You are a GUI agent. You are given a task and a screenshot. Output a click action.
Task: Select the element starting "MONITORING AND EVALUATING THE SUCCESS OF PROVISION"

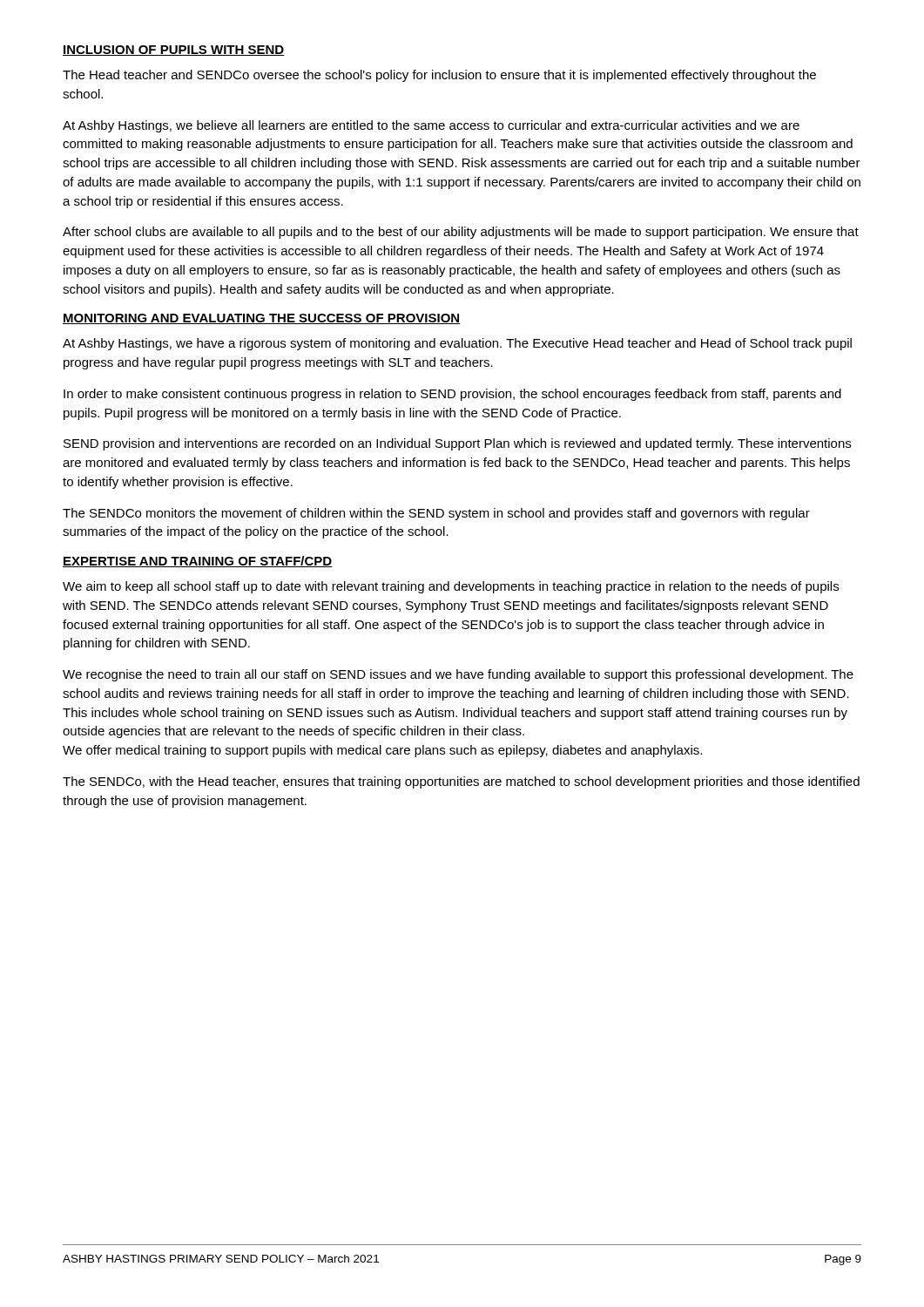point(261,318)
